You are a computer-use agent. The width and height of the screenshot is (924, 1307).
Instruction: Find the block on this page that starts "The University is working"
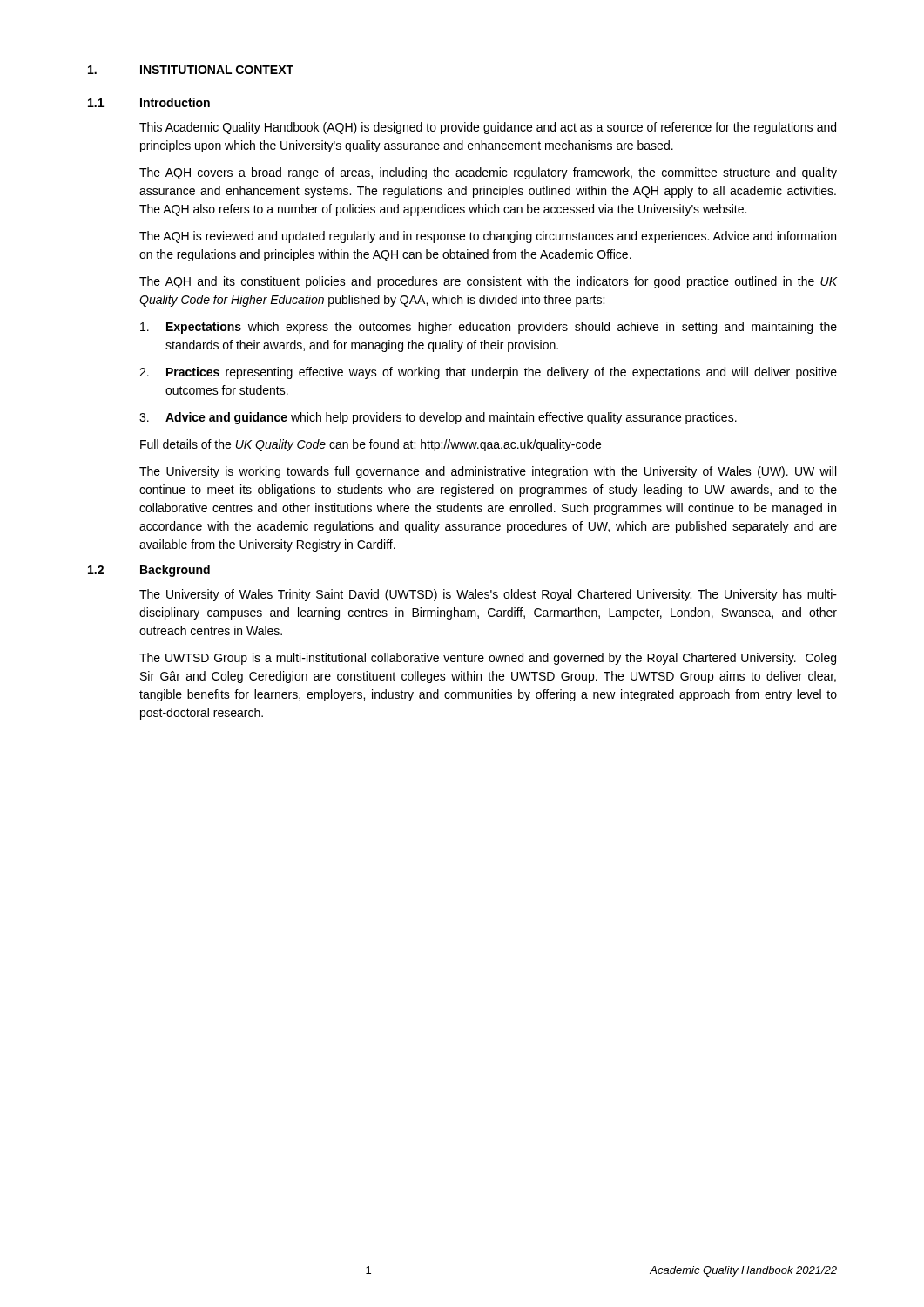[x=488, y=508]
